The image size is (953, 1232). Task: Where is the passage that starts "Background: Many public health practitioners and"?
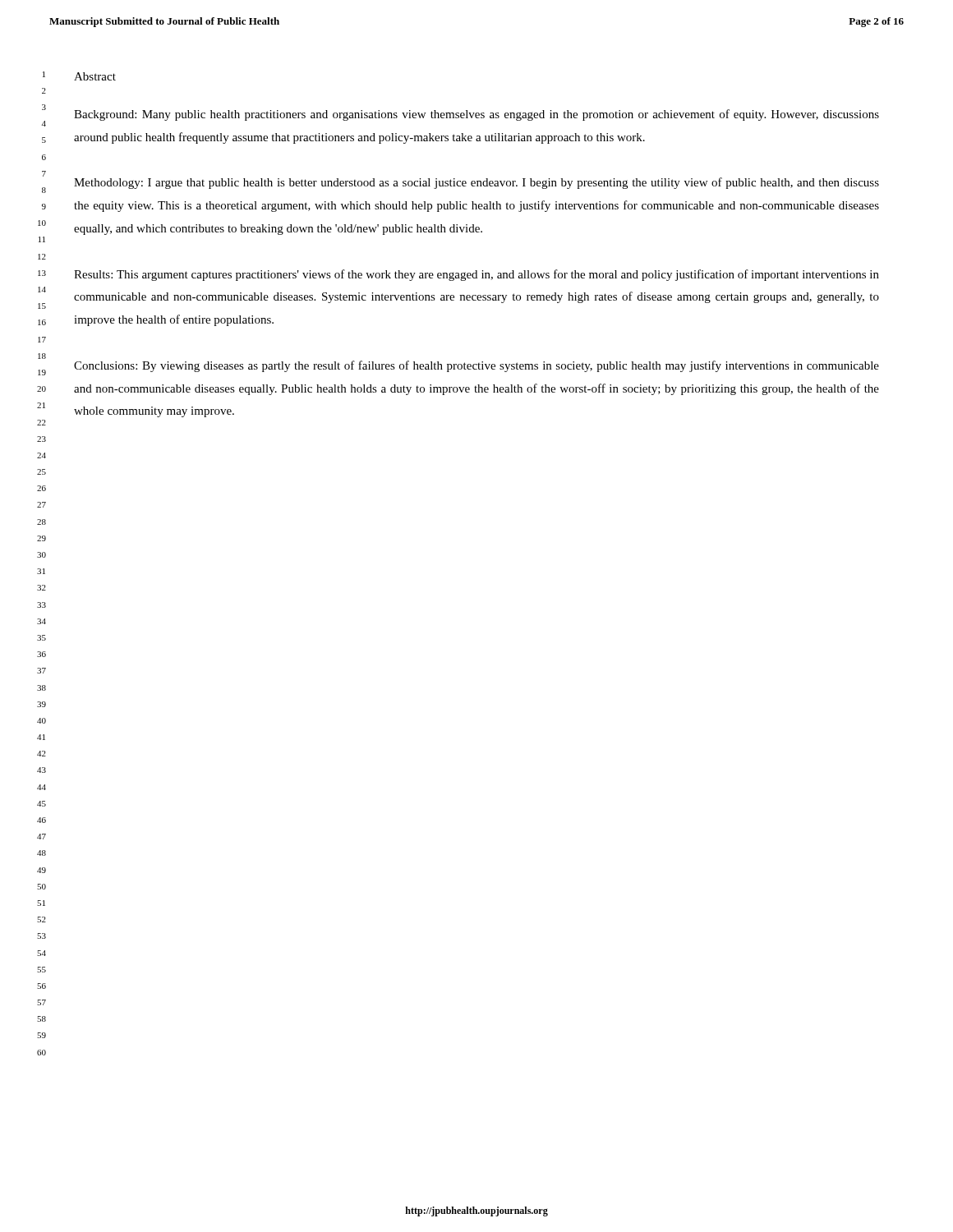click(x=476, y=125)
